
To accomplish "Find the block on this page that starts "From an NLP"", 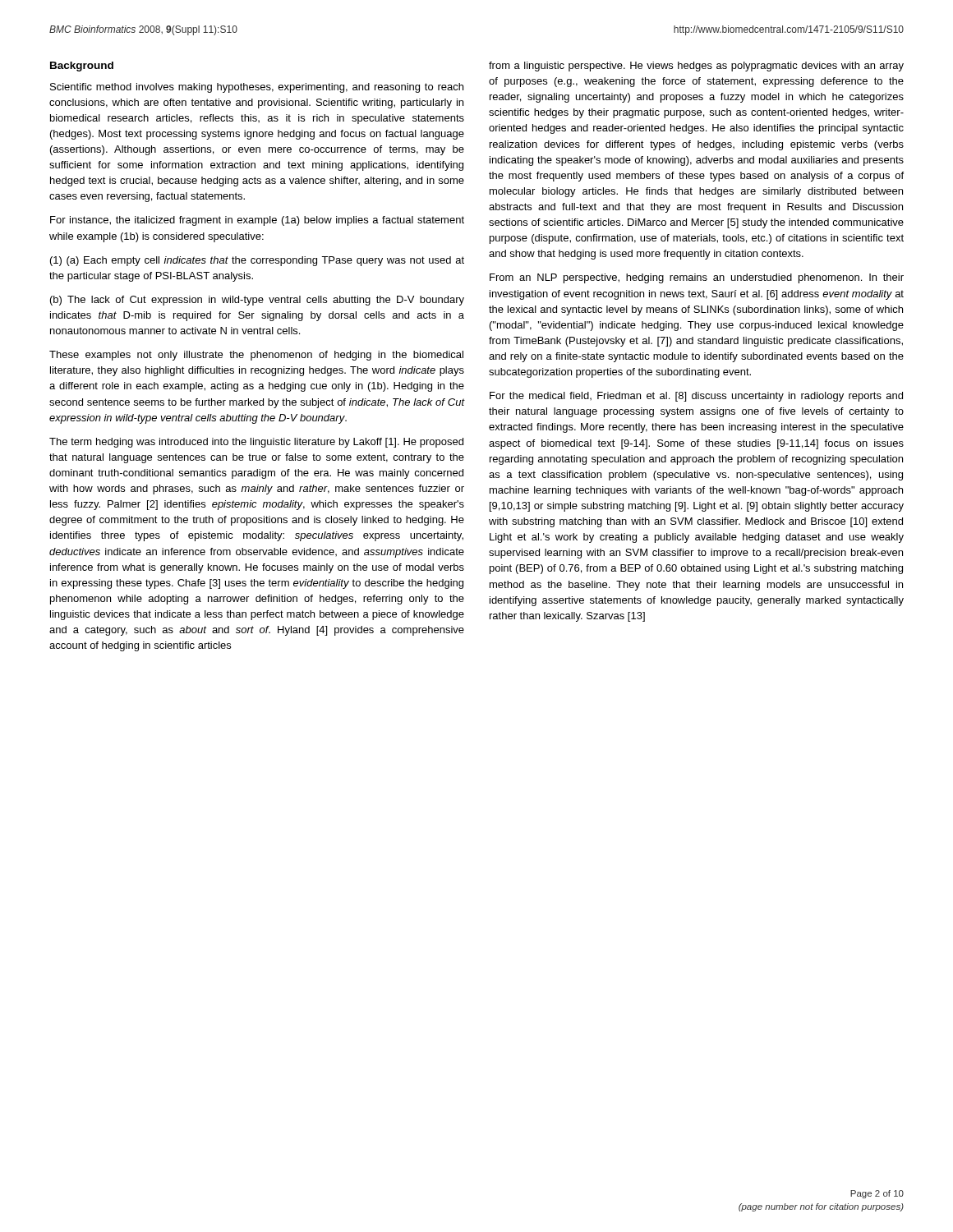I will point(696,325).
